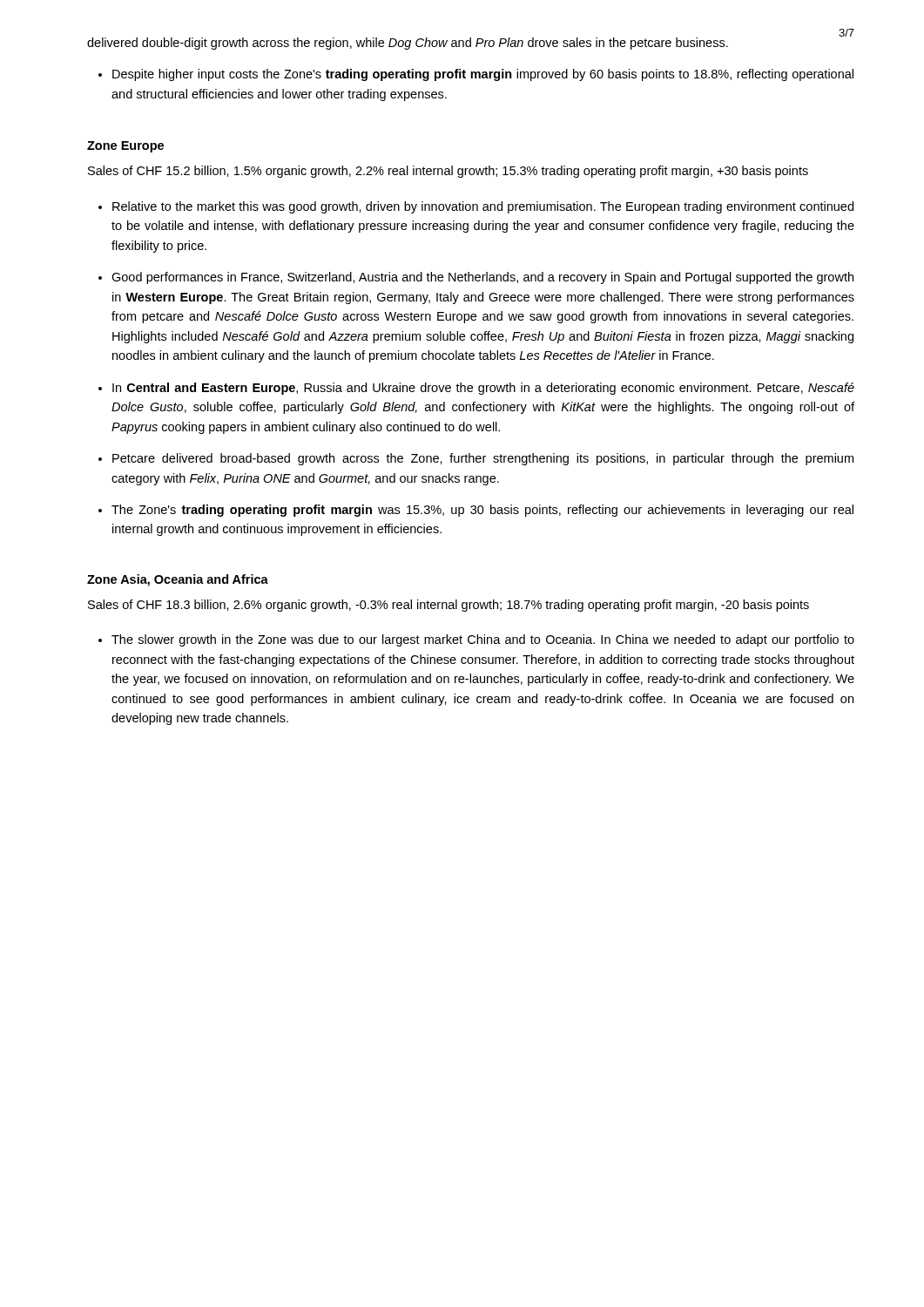
Task: Click on the element starting "Zone Europe"
Action: click(x=126, y=146)
